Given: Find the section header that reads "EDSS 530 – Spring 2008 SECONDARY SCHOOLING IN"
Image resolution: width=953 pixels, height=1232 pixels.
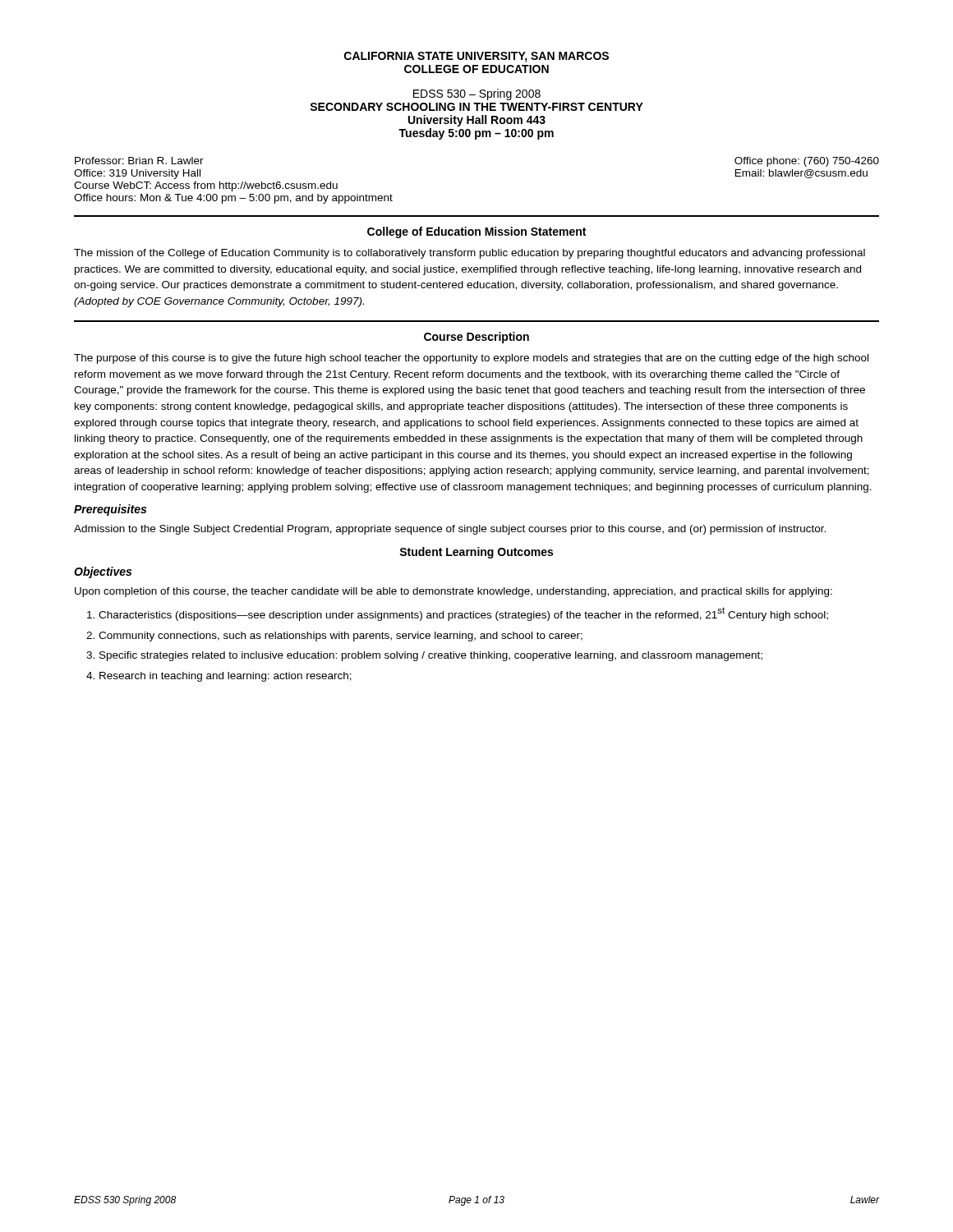Looking at the screenshot, I should point(476,113).
